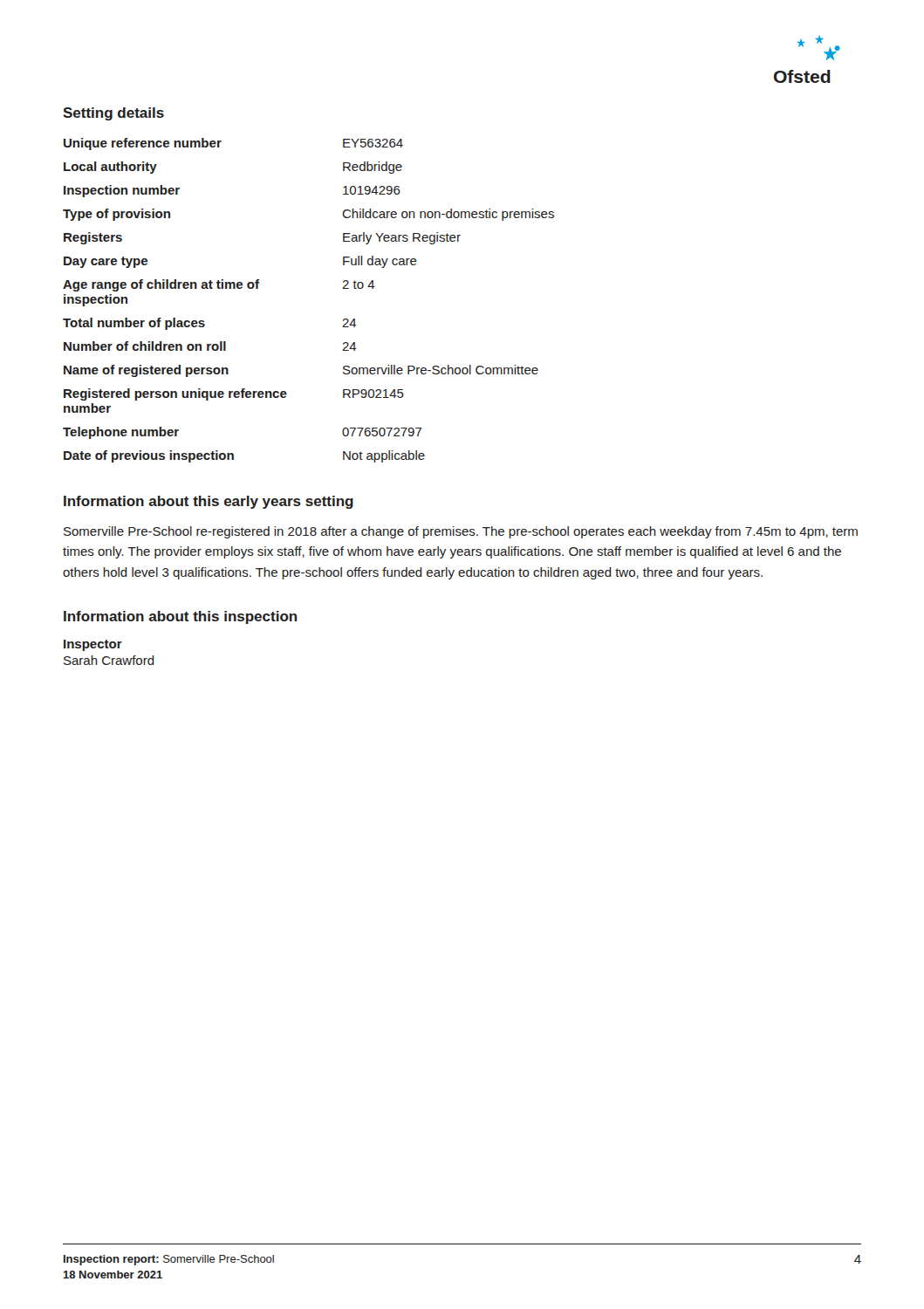This screenshot has height=1309, width=924.
Task: Find the text starting "Inspector Sarah Crawford"
Action: [x=93, y=645]
